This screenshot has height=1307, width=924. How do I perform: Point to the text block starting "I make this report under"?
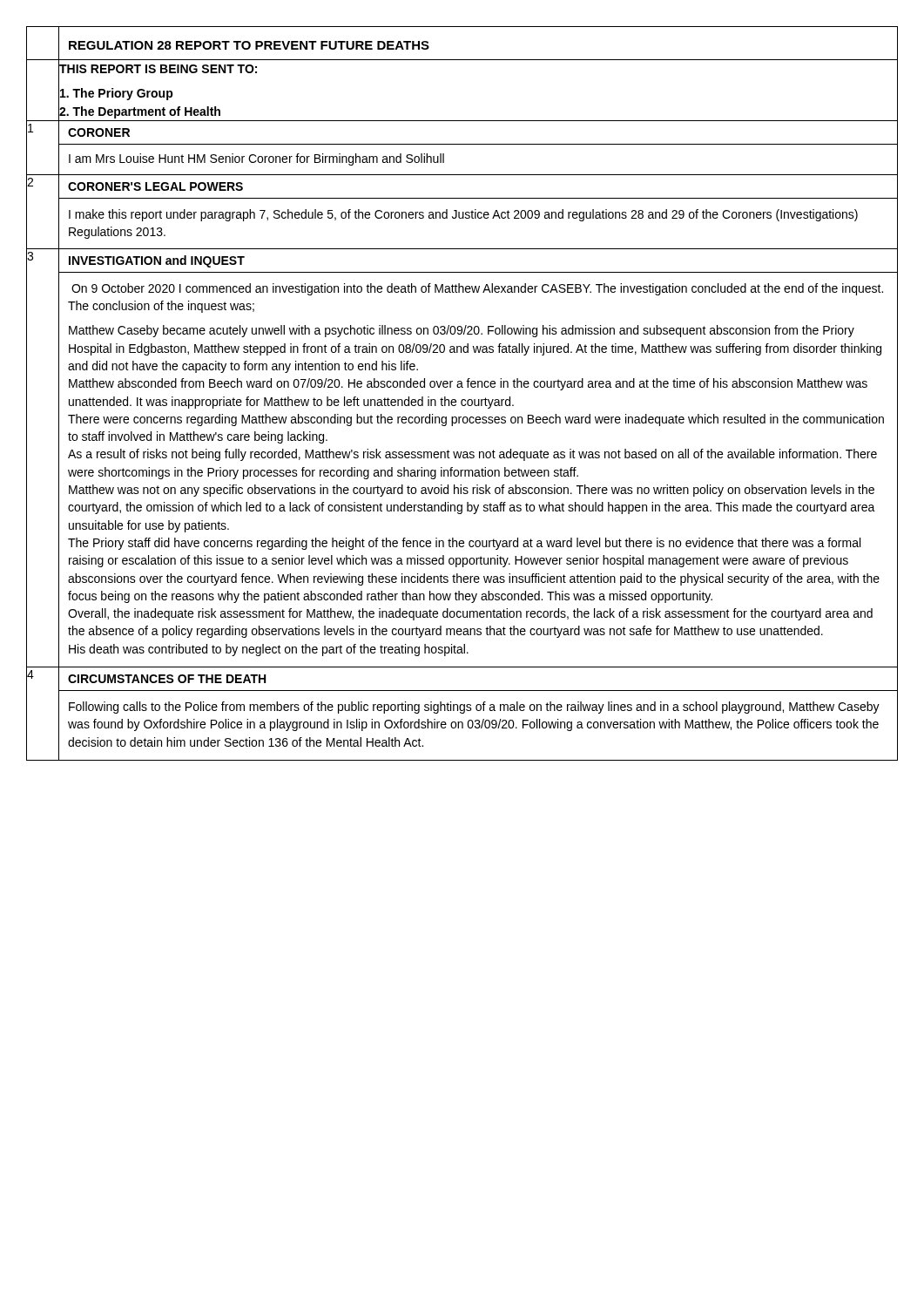pos(463,223)
